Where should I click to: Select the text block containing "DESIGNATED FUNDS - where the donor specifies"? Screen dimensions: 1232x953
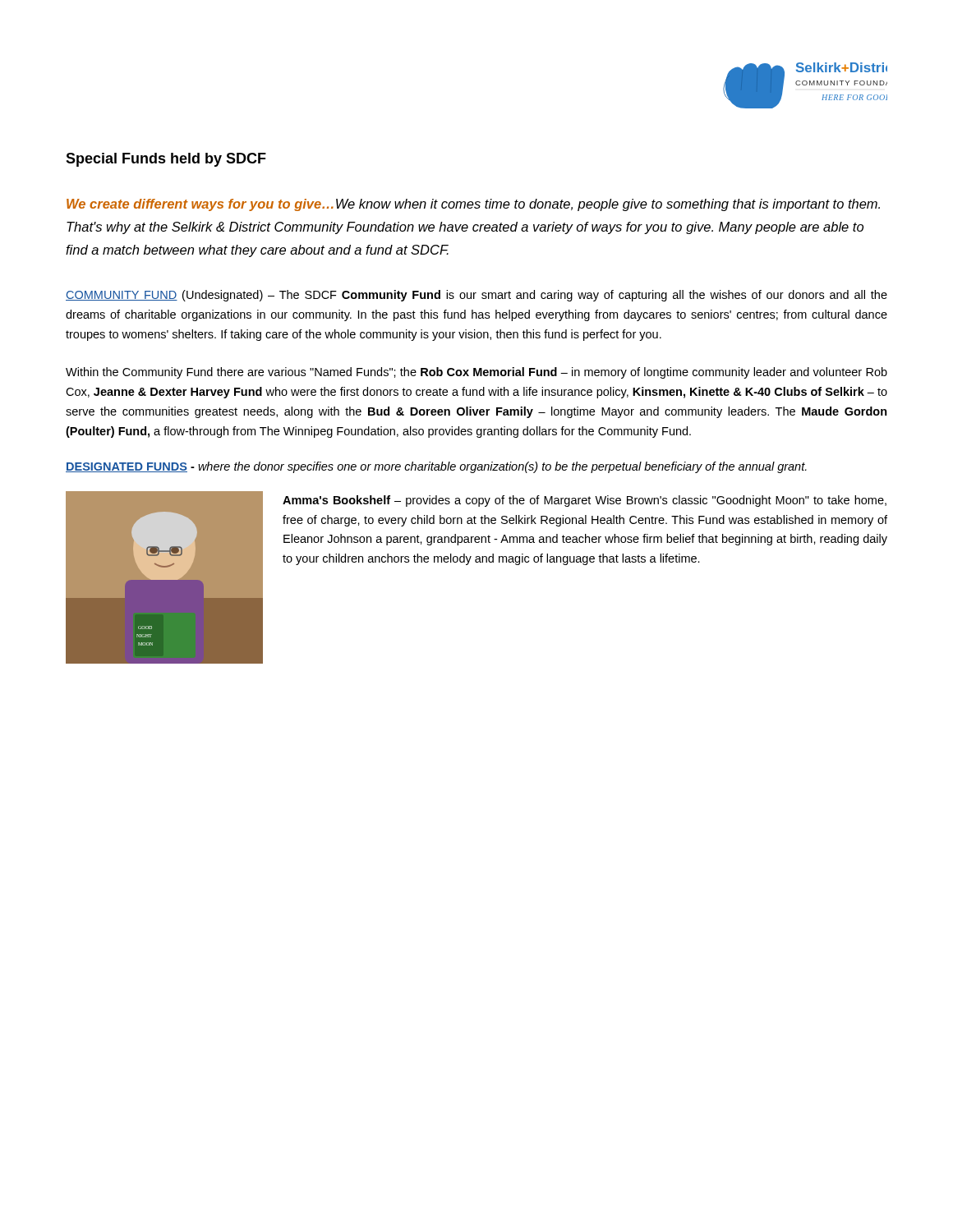point(437,466)
